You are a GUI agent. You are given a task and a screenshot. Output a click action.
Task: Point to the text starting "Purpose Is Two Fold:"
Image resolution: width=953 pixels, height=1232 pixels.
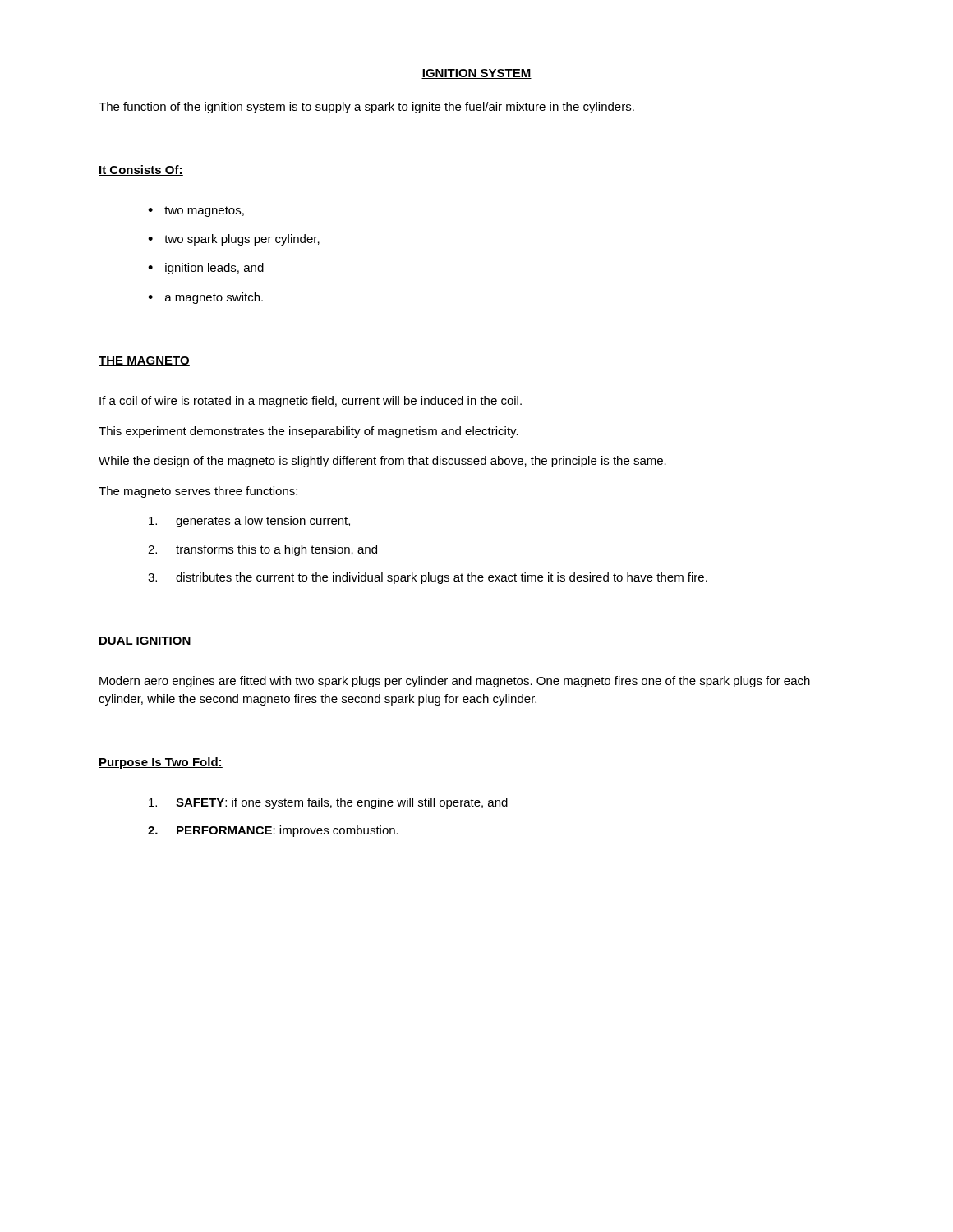pos(160,761)
